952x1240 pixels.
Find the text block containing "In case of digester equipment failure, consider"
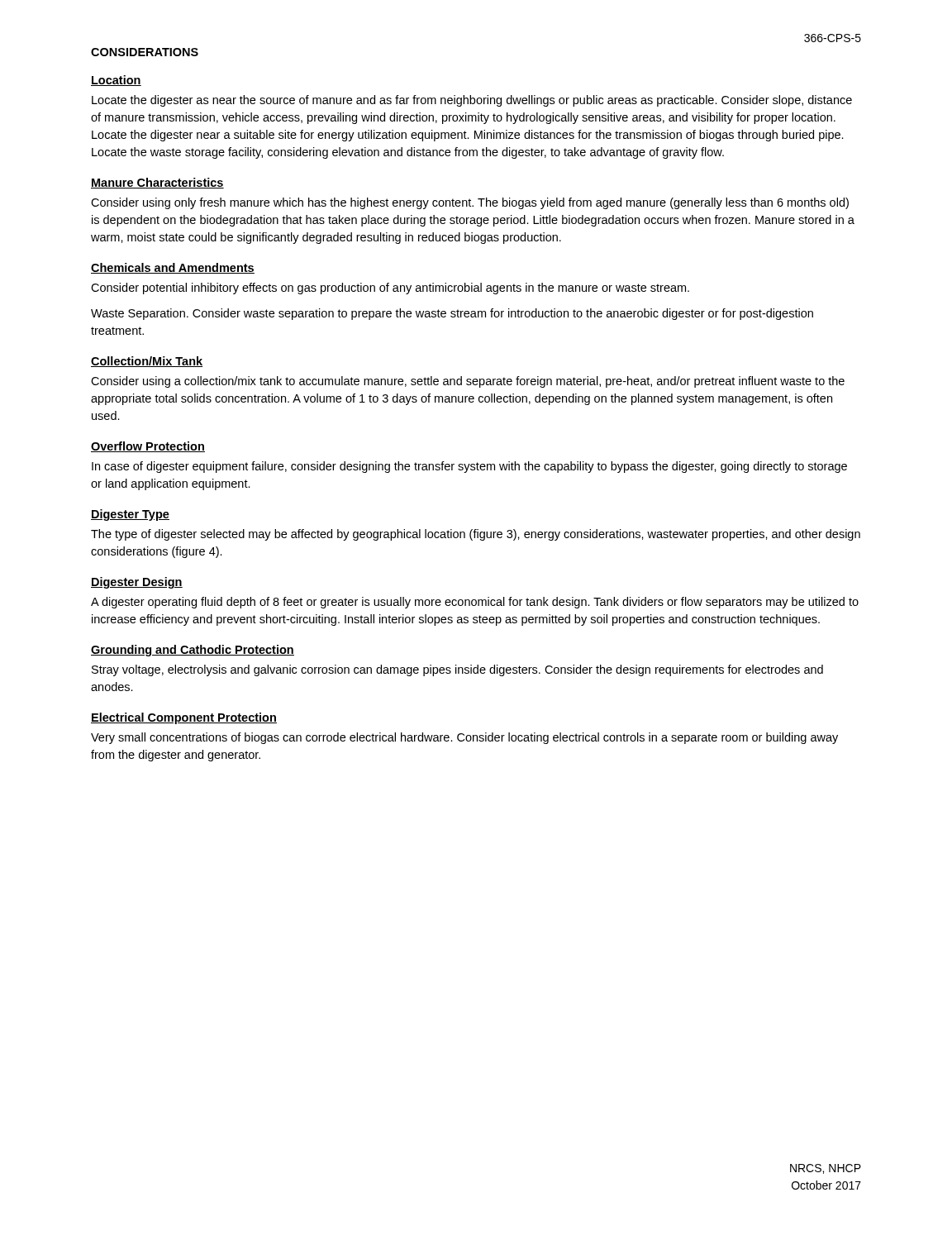coord(469,475)
